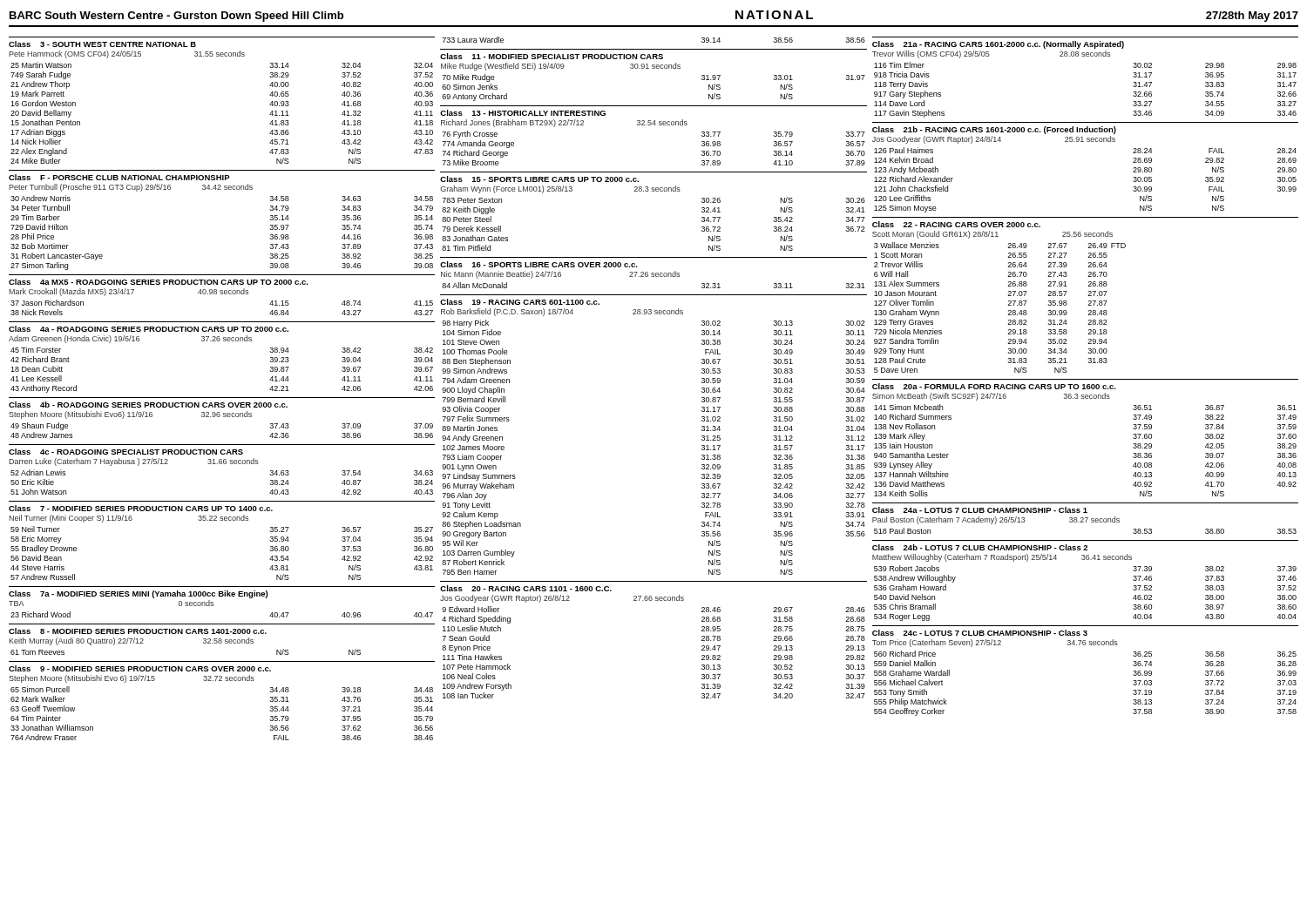Select the table that reads "7 Sean Gould"

[654, 641]
